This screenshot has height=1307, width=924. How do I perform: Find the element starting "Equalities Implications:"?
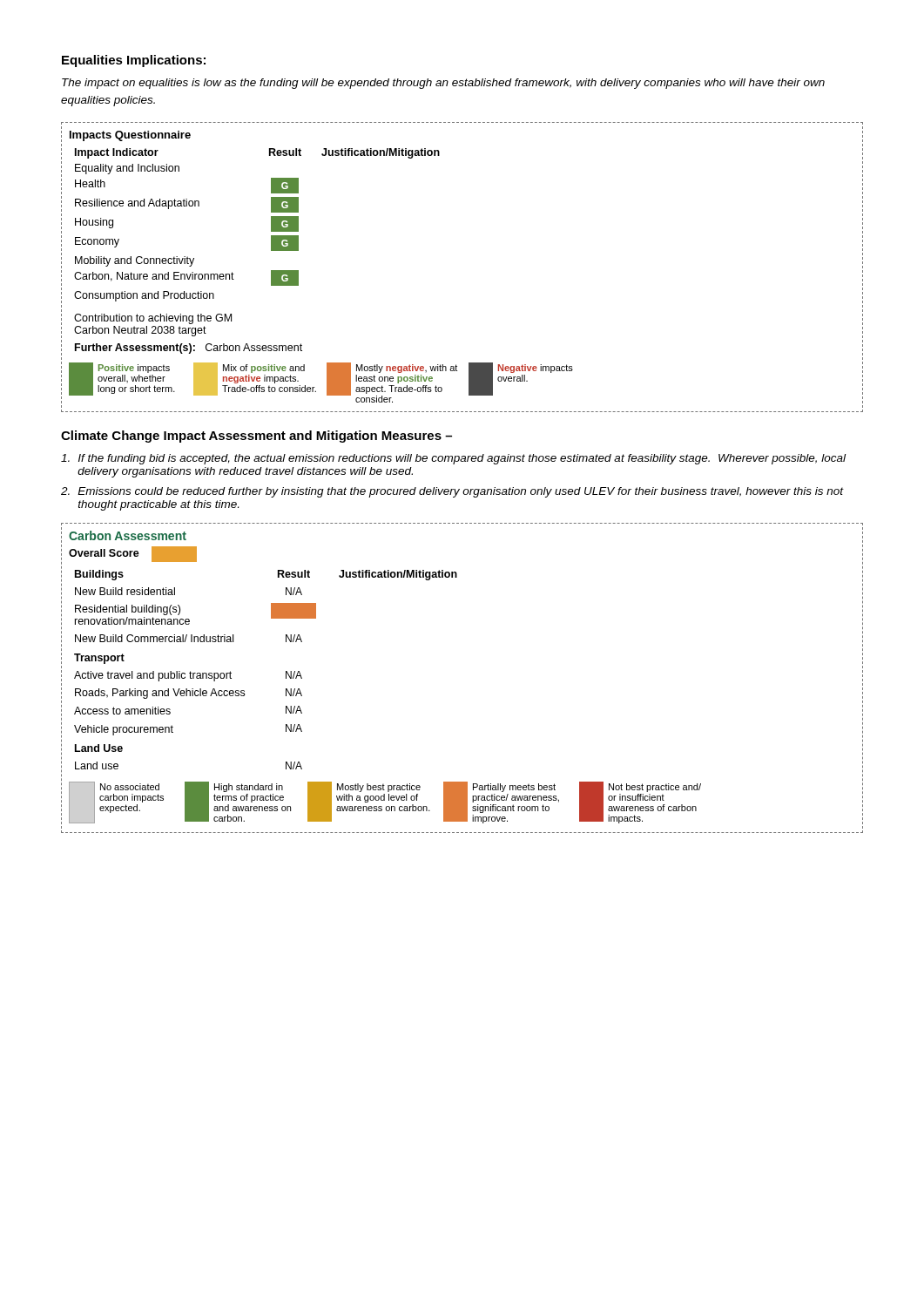(134, 60)
